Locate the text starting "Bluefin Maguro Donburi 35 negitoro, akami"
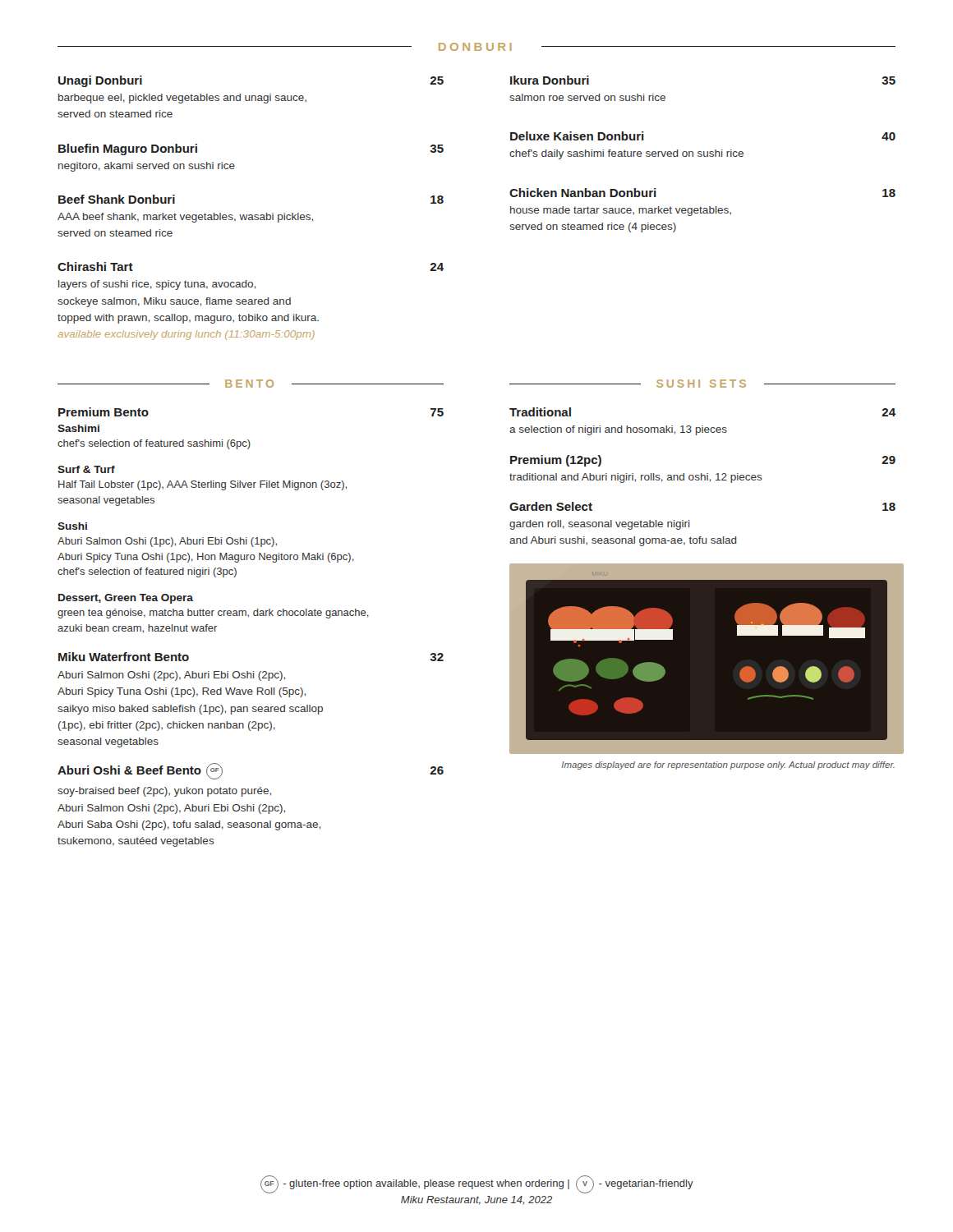 pyautogui.click(x=133, y=149)
